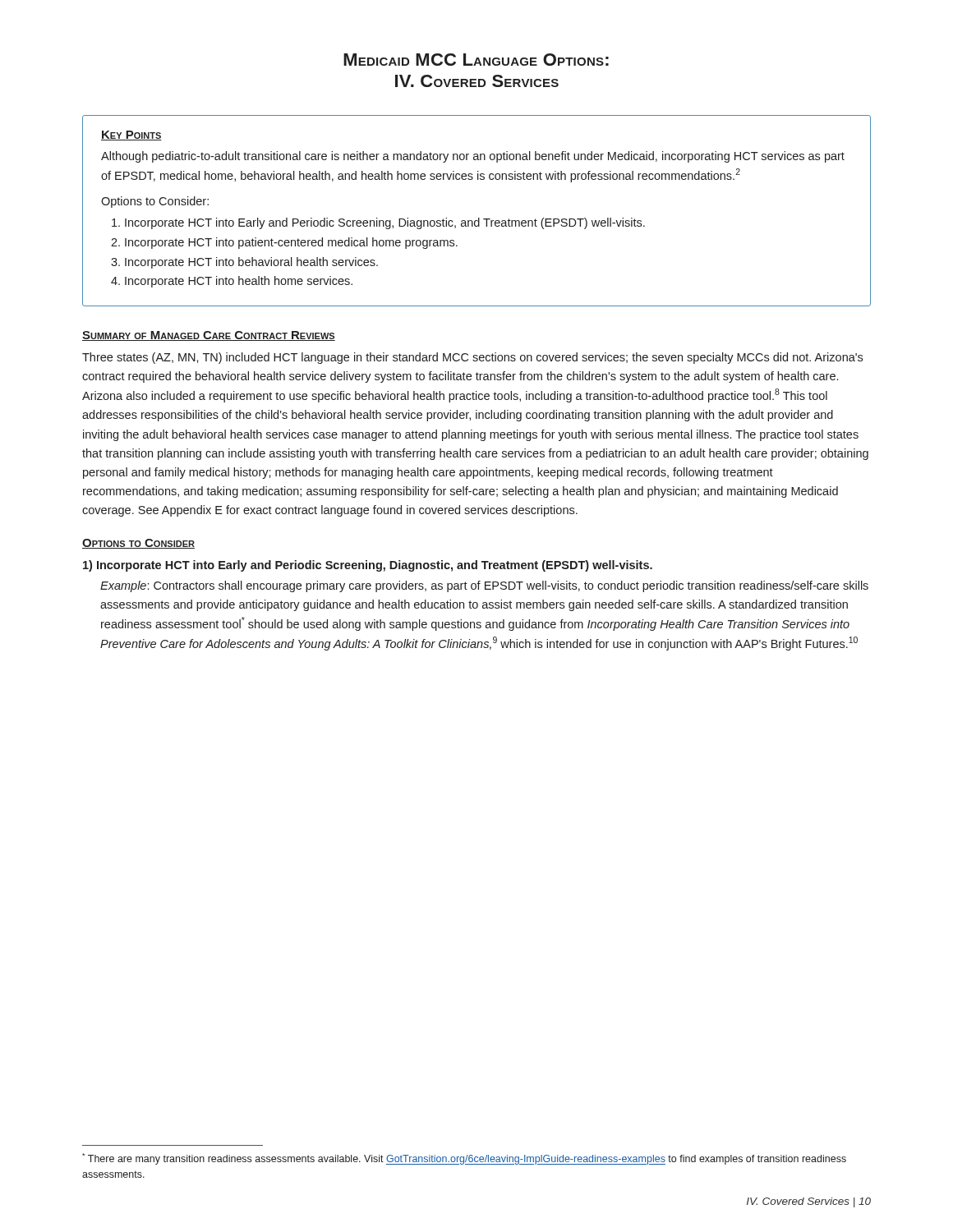Navigate to the passage starting "Summary of Managed Care"
This screenshot has height=1232, width=953.
pos(209,335)
